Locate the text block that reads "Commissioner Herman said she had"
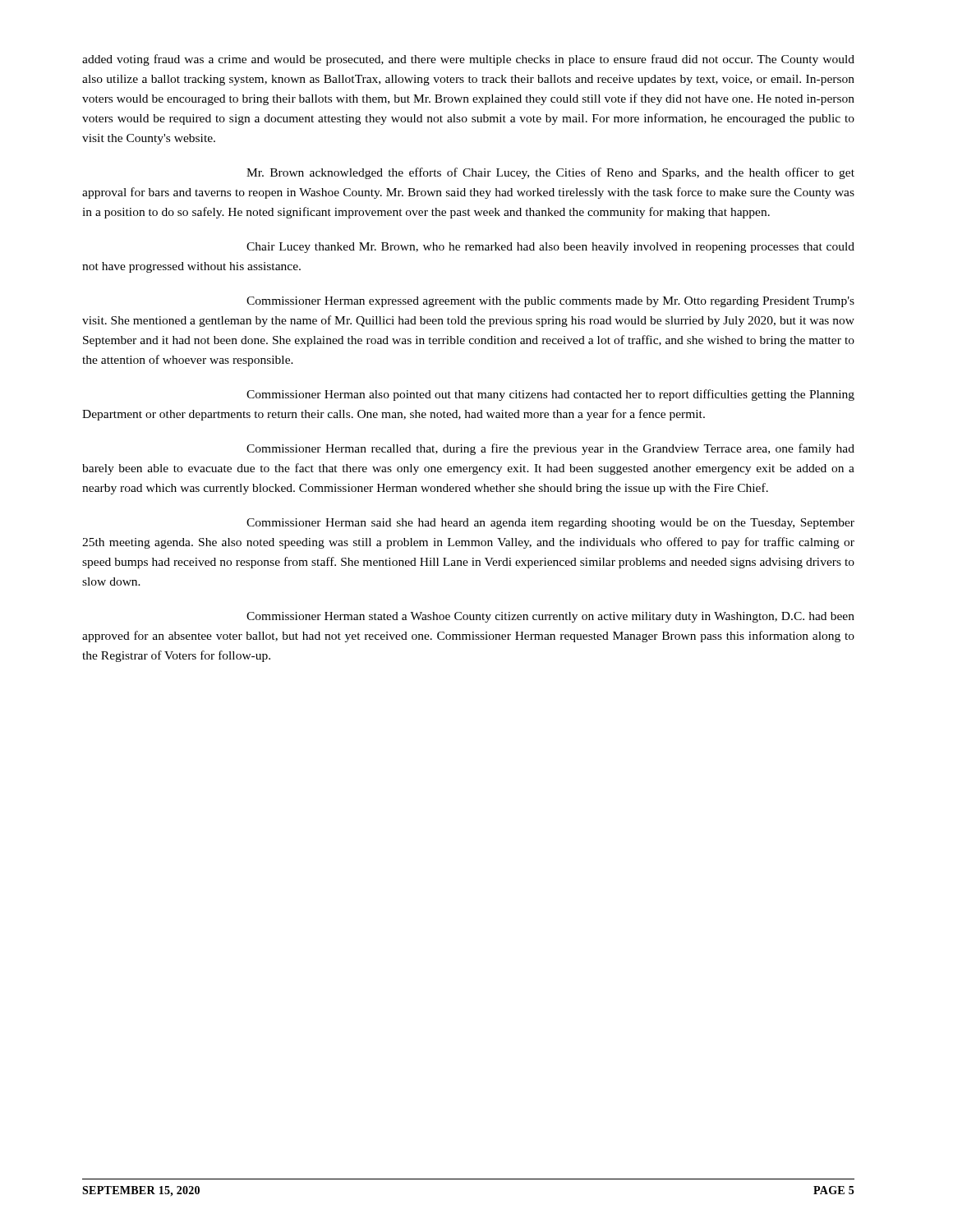The width and height of the screenshot is (953, 1232). coord(468,552)
